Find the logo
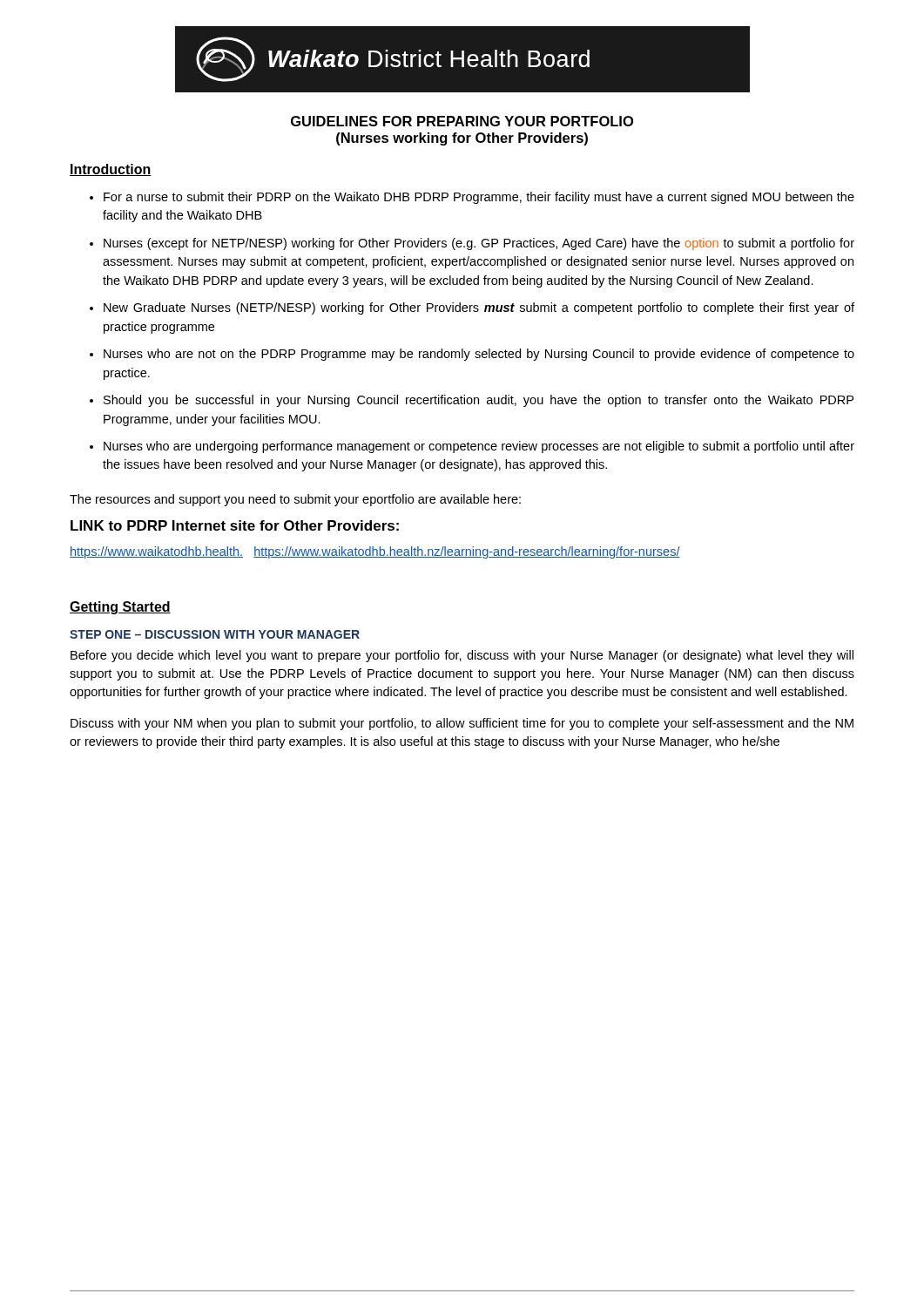This screenshot has width=924, height=1307. 462,59
